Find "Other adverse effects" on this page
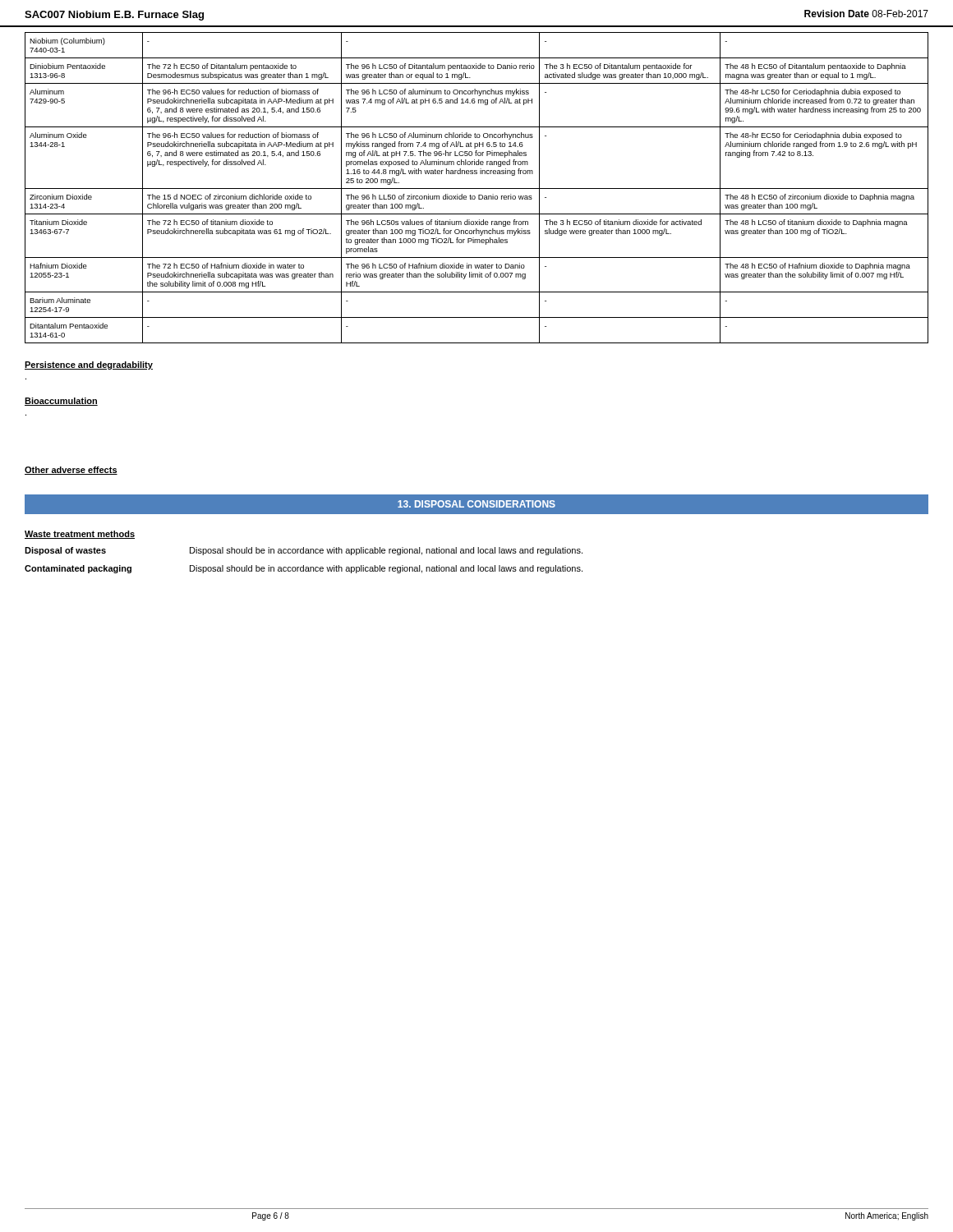This screenshot has height=1232, width=953. pyautogui.click(x=71, y=470)
